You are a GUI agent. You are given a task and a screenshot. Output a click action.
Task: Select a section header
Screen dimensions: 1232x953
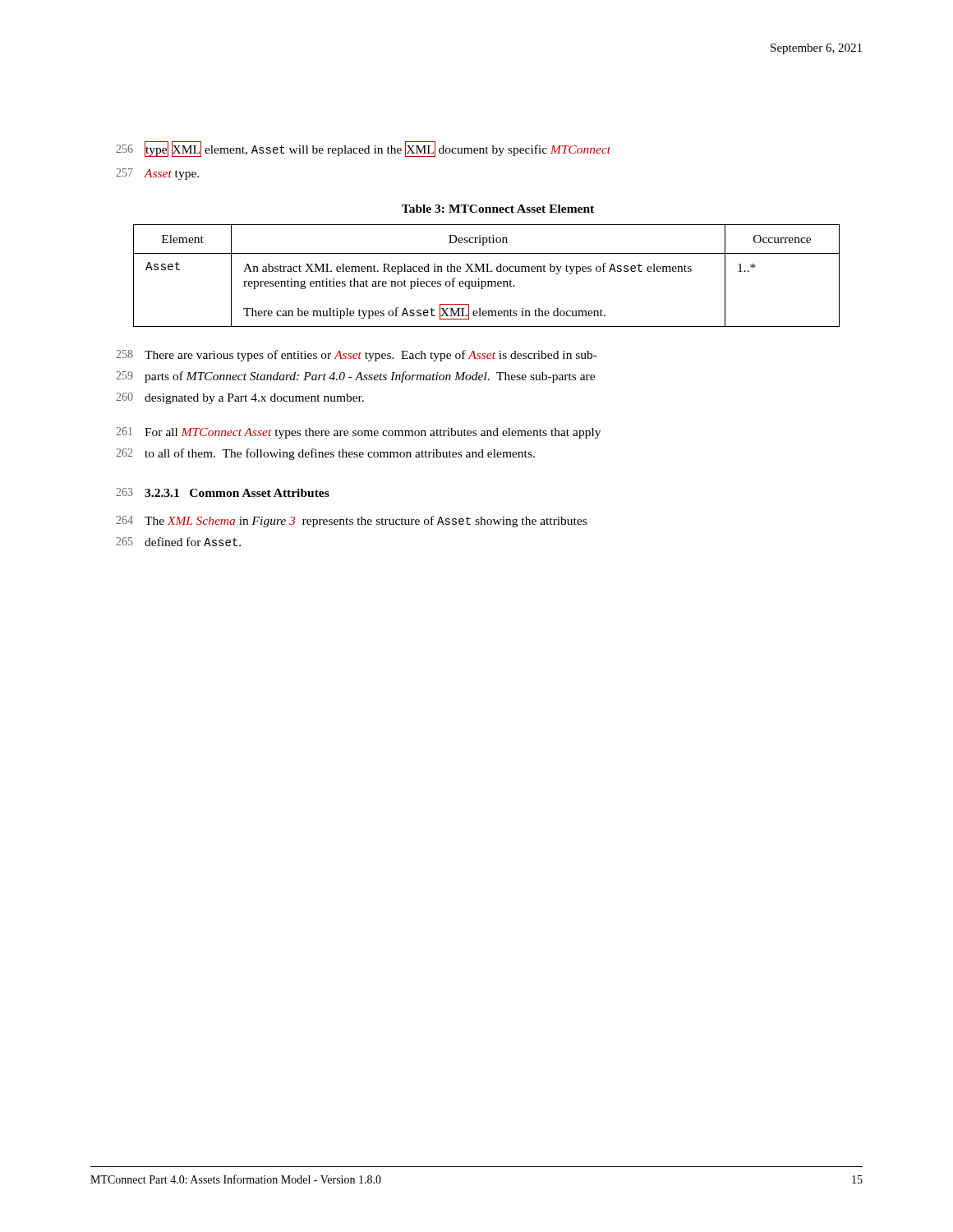click(476, 493)
